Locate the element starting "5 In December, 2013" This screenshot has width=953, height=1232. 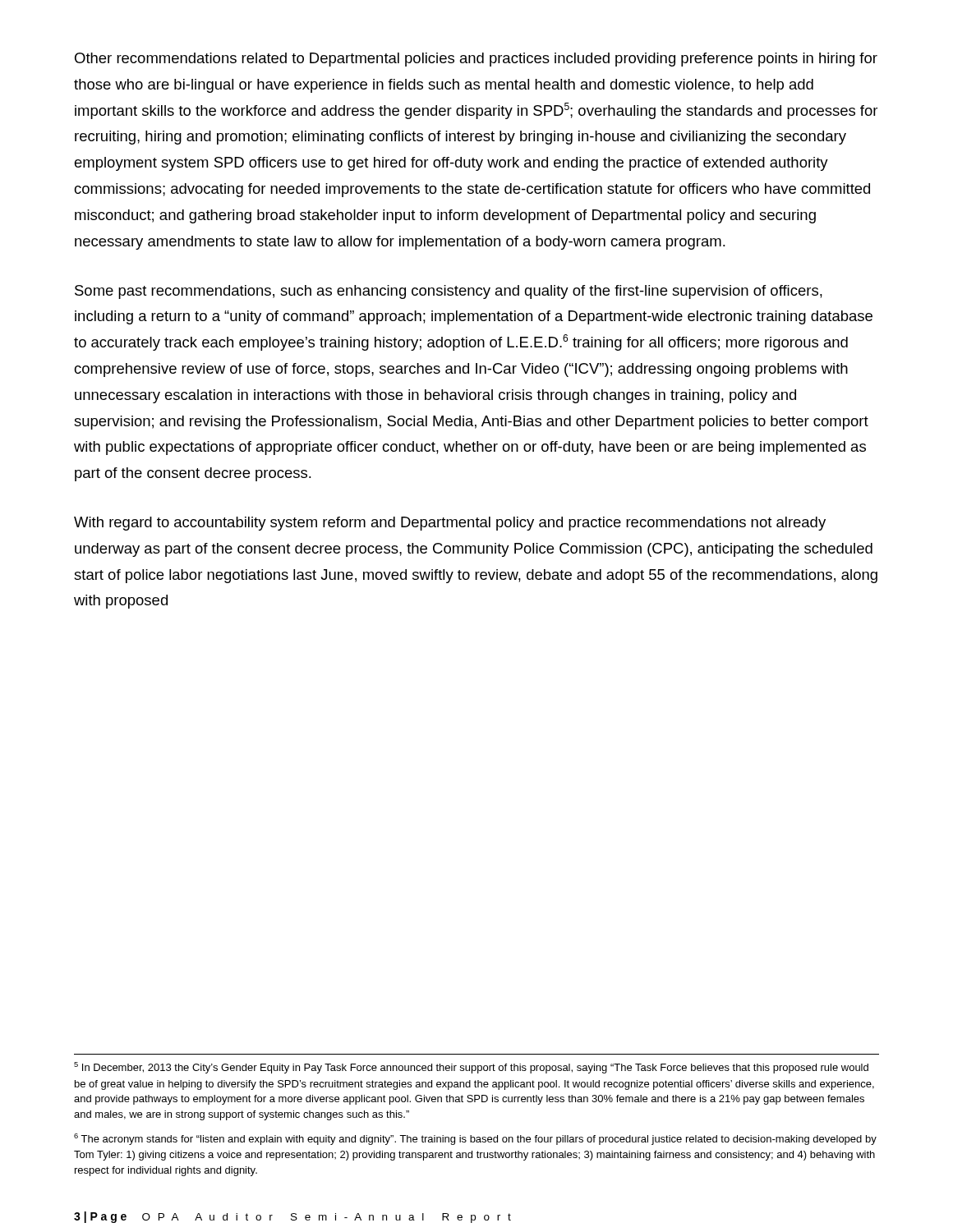pyautogui.click(x=476, y=1091)
